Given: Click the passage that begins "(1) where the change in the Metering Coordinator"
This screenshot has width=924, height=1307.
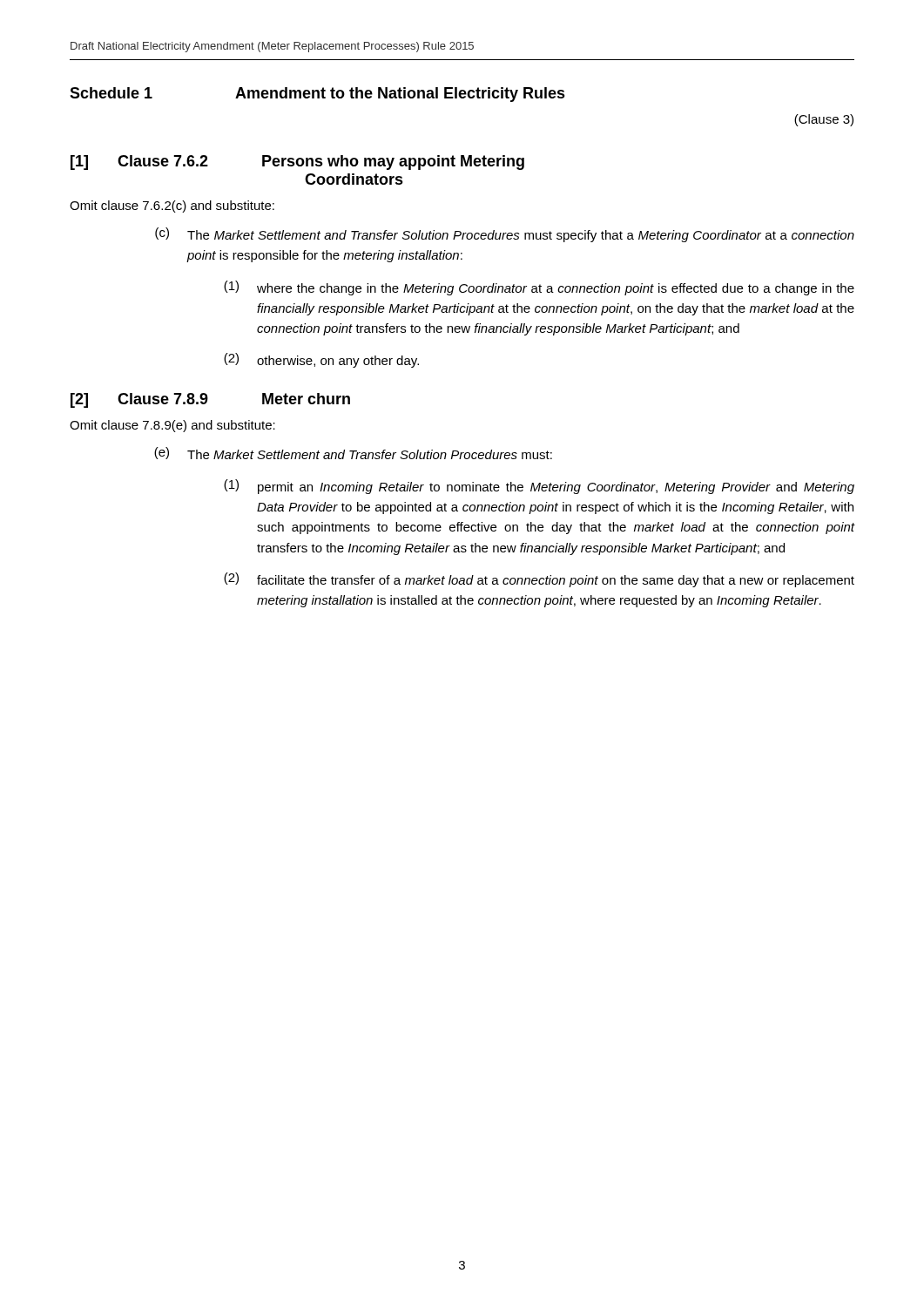Looking at the screenshot, I should (512, 308).
